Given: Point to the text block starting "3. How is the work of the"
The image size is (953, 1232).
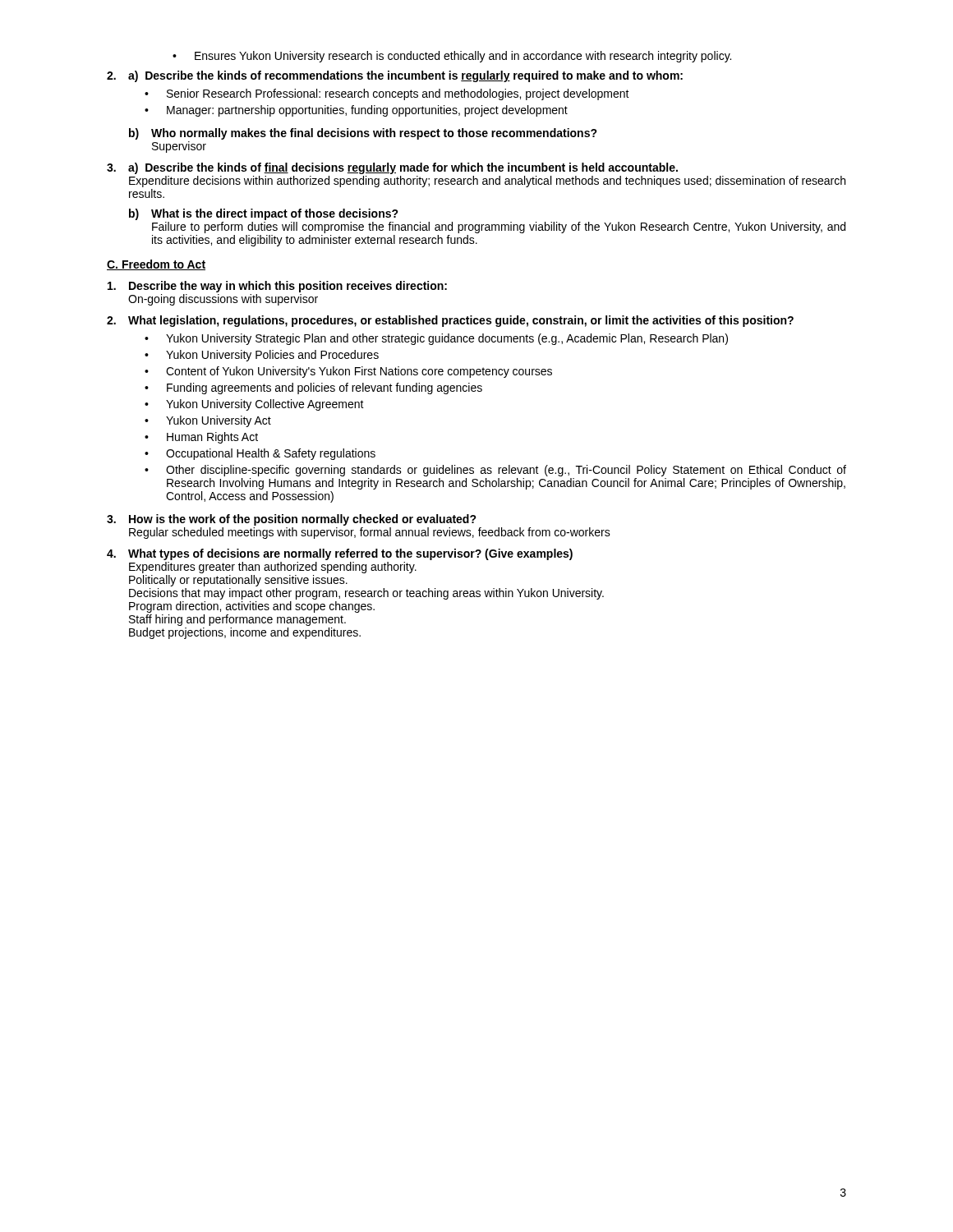Looking at the screenshot, I should [476, 526].
